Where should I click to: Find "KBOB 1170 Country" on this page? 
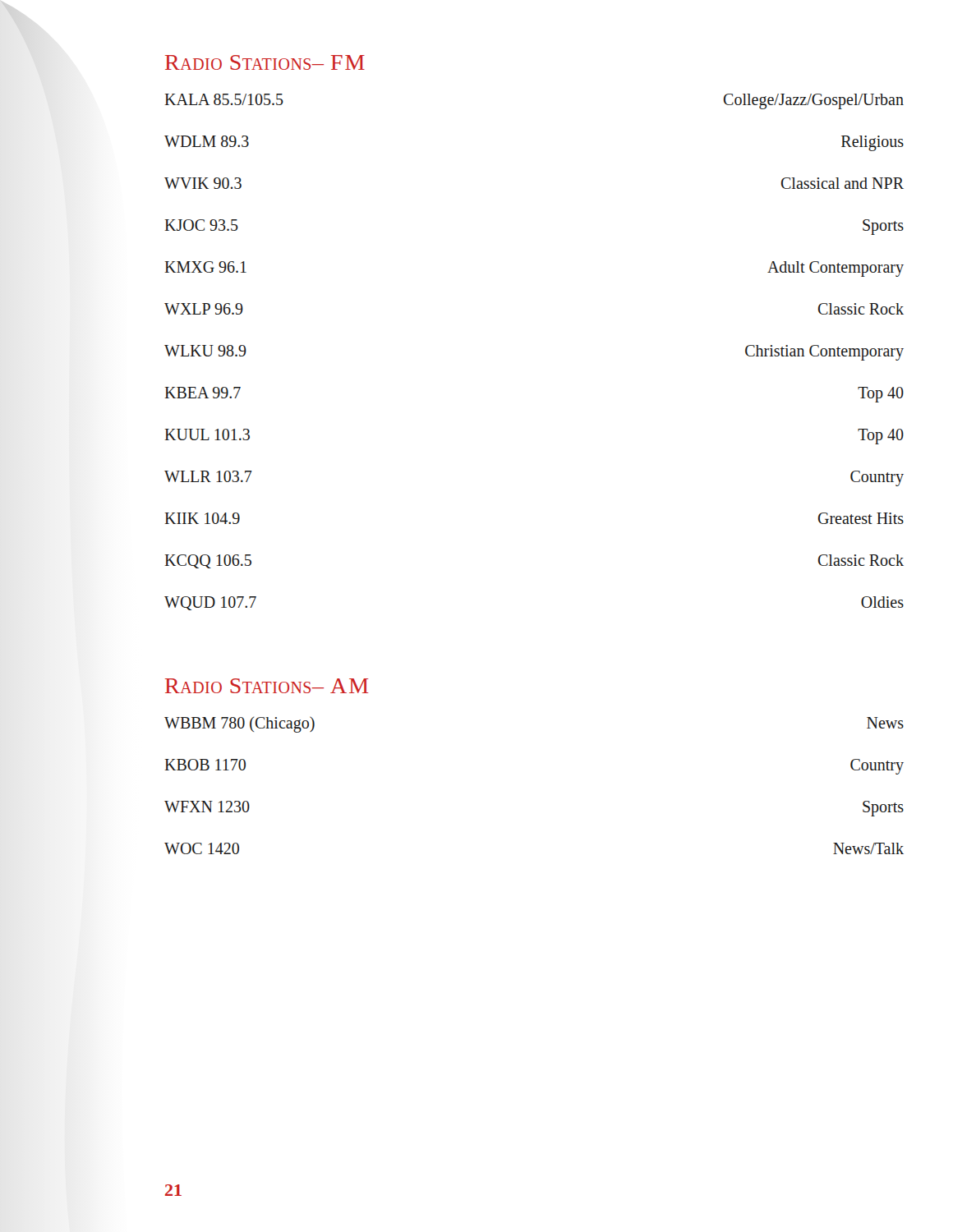tap(206, 765)
